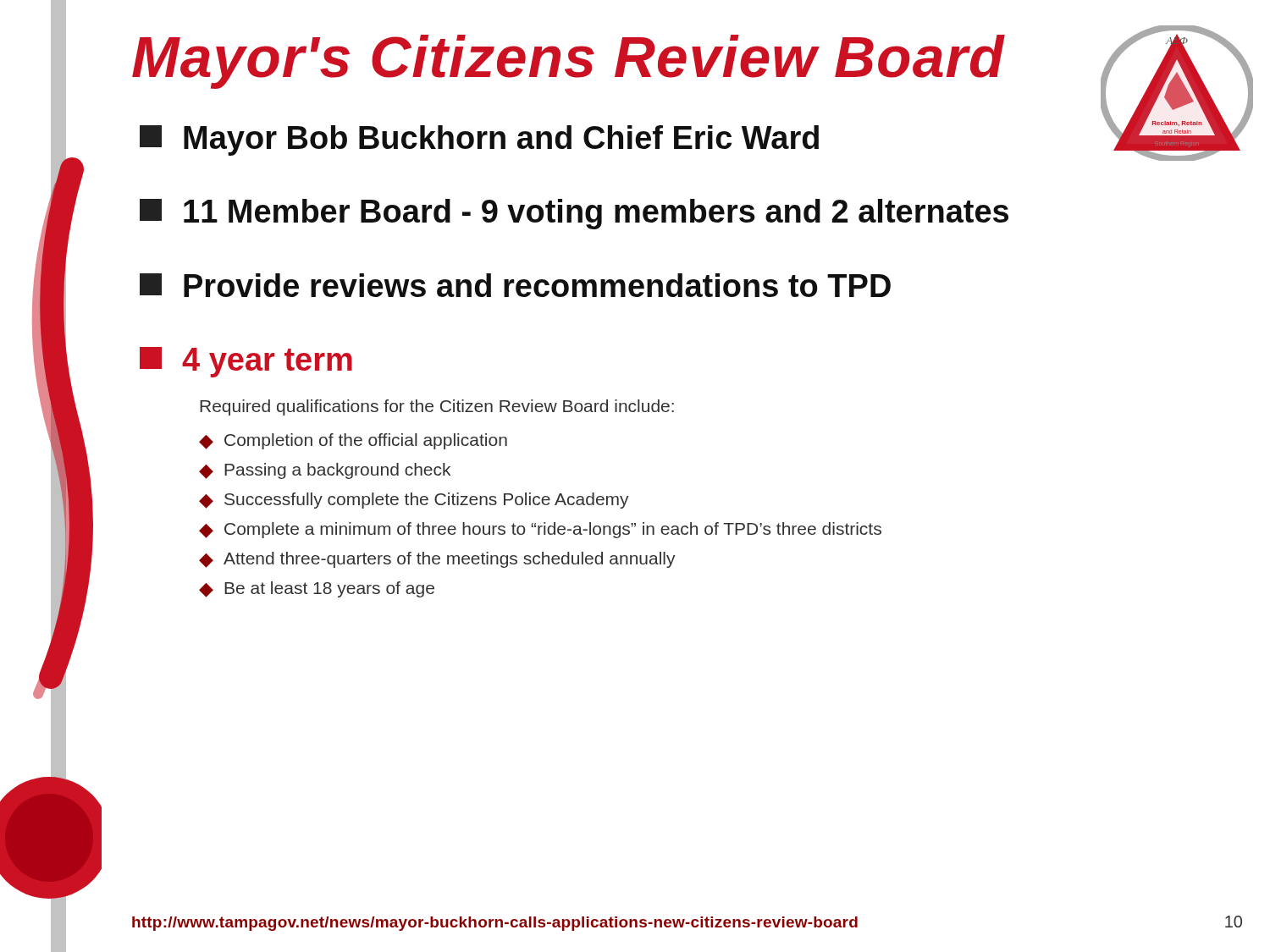The image size is (1270, 952).
Task: Where is the passage that starts "◆ Completion of the"?
Action: [353, 441]
